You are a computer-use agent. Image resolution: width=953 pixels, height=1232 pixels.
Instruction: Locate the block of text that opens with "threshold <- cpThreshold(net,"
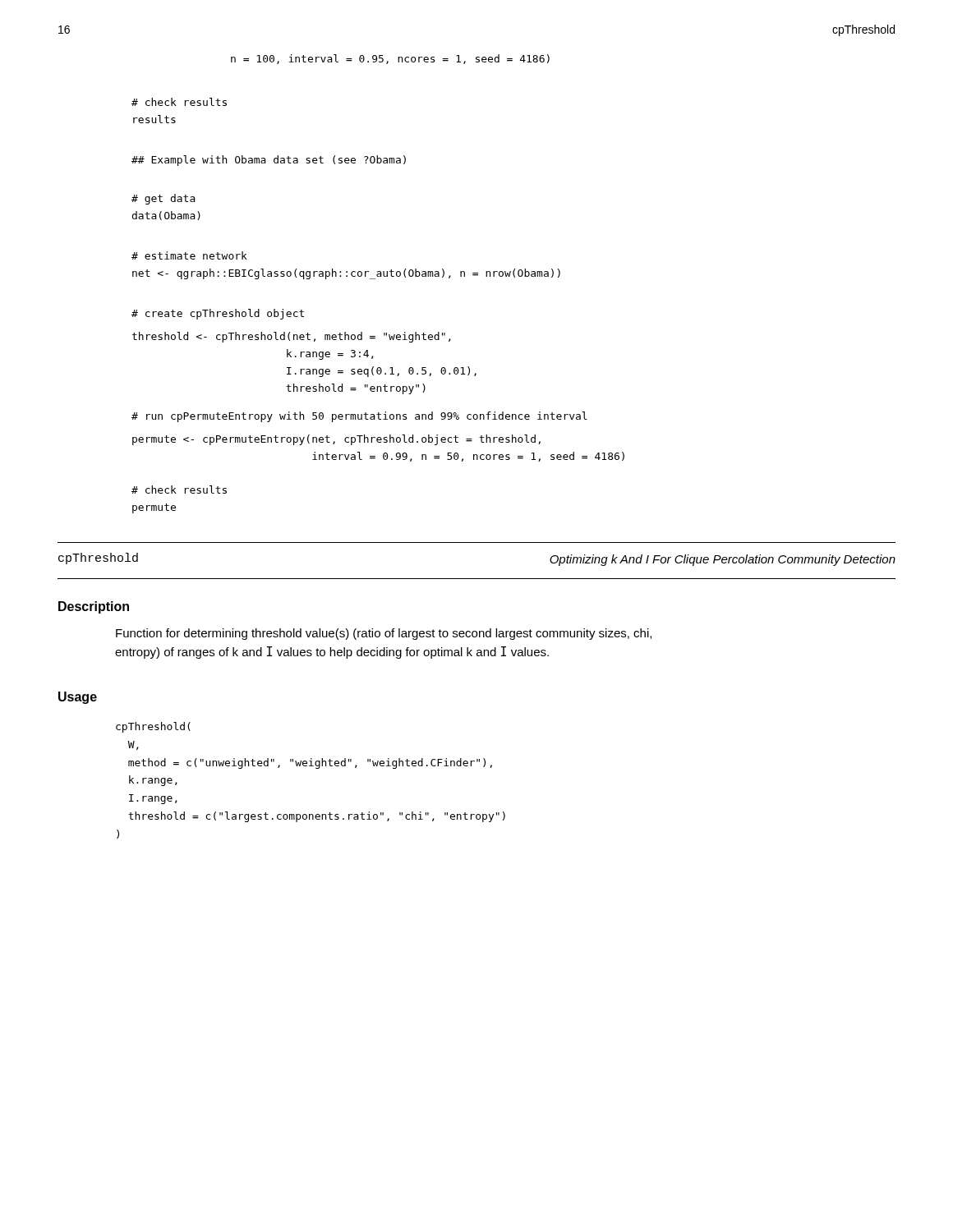(x=305, y=362)
